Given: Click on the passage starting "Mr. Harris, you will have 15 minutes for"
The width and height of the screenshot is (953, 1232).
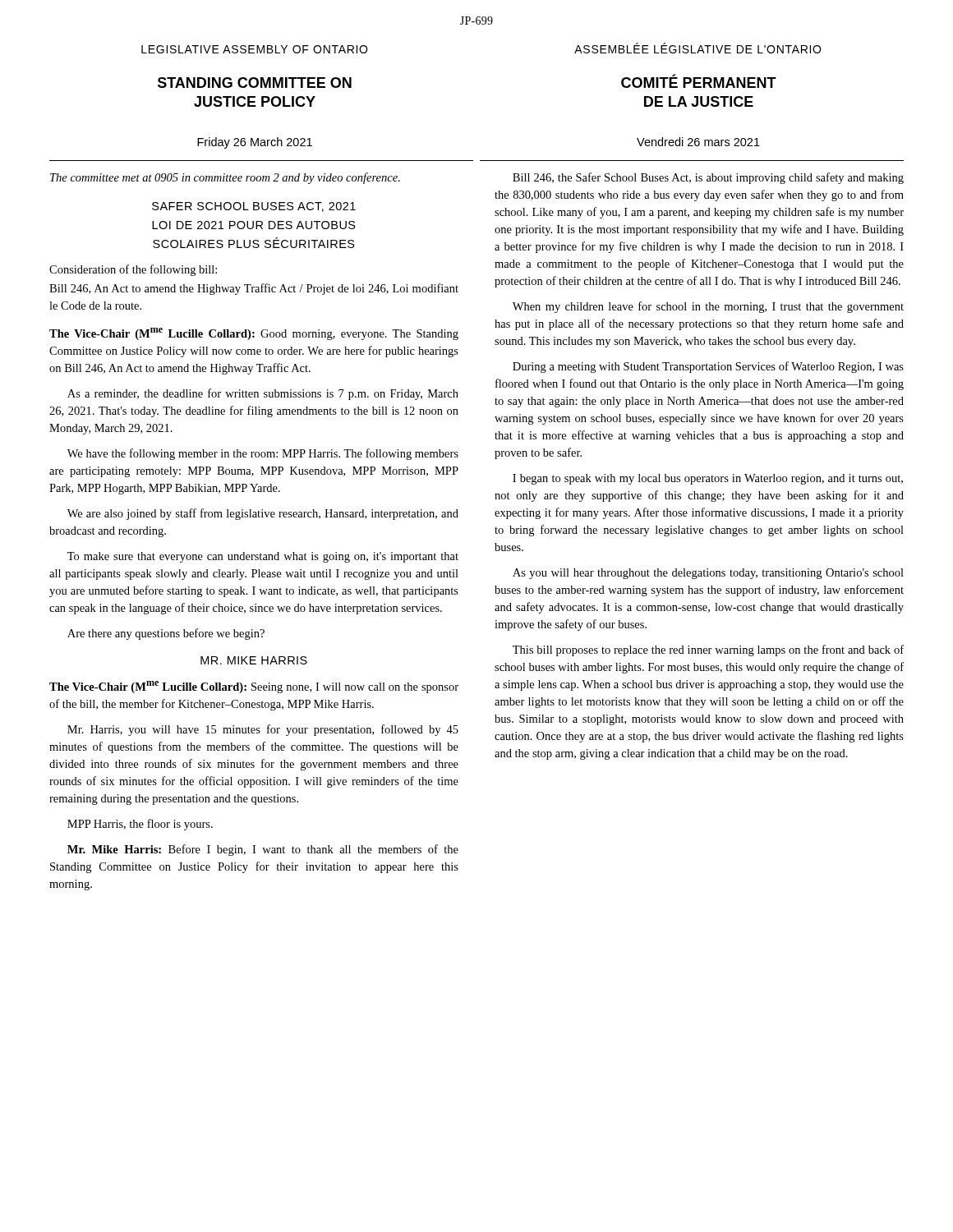Looking at the screenshot, I should (254, 764).
